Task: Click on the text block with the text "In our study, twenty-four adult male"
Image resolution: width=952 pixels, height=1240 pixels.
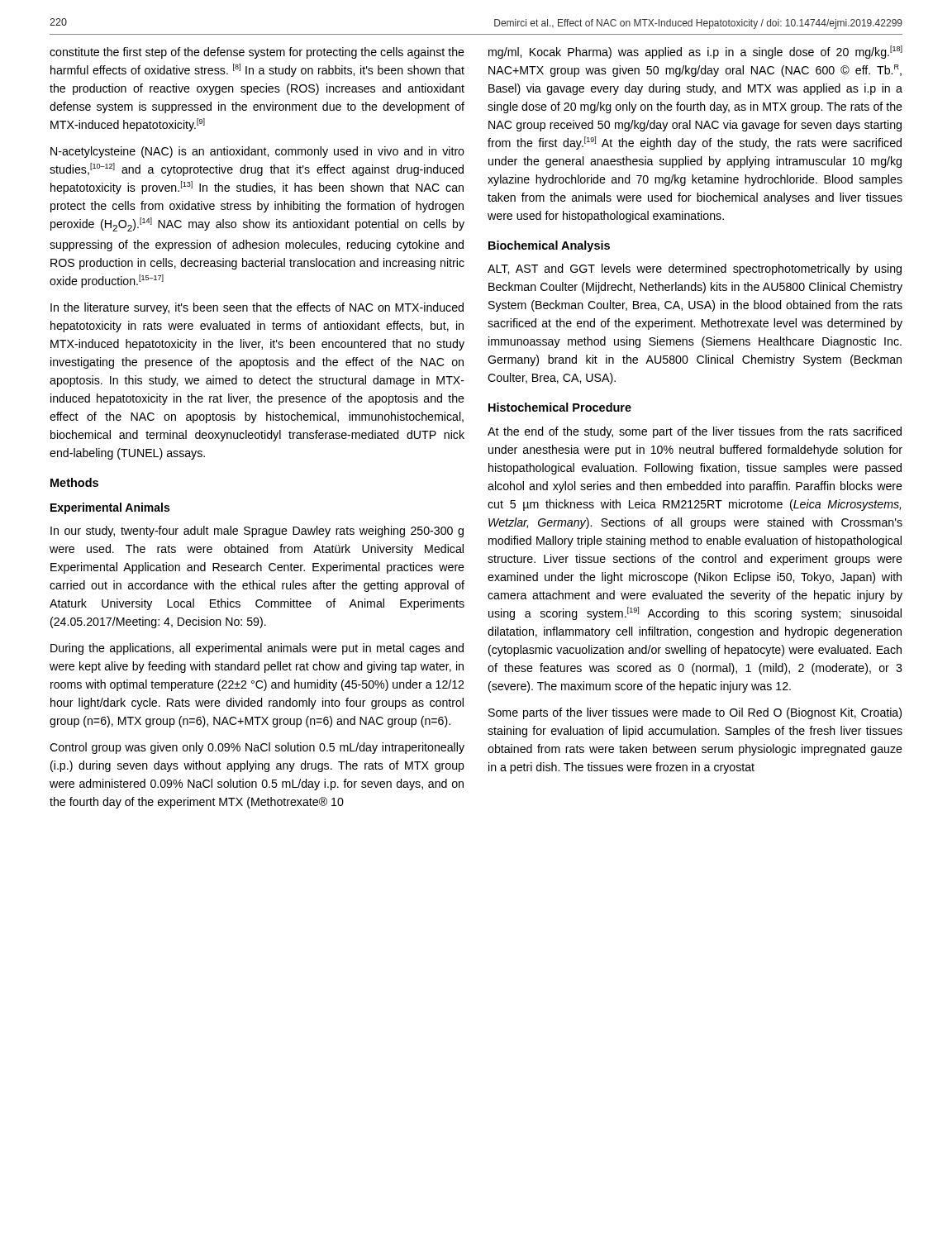Action: pyautogui.click(x=257, y=576)
